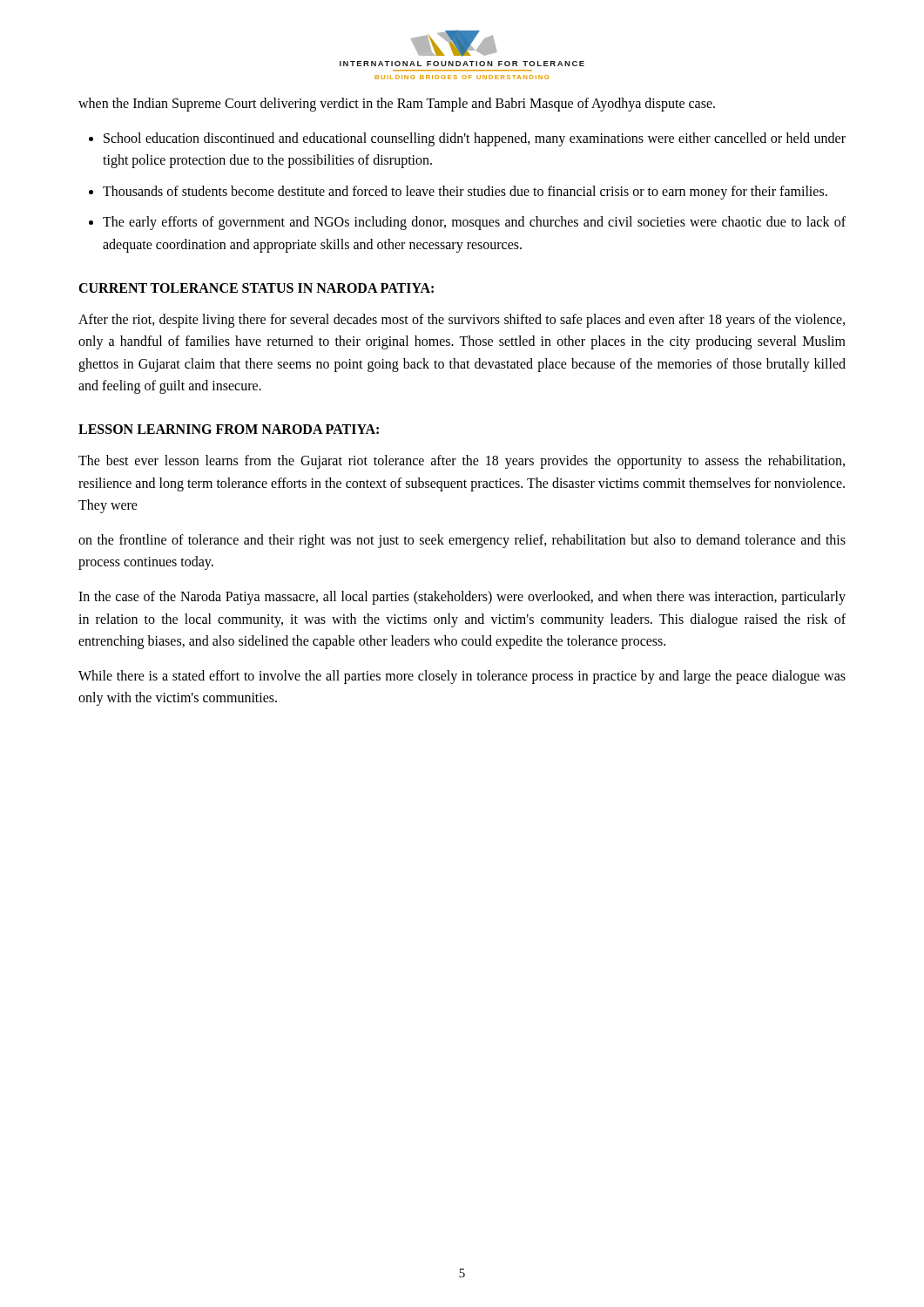Find the block starting "on the frontline of tolerance and their"
Viewport: 924px width, 1307px height.
coord(462,551)
